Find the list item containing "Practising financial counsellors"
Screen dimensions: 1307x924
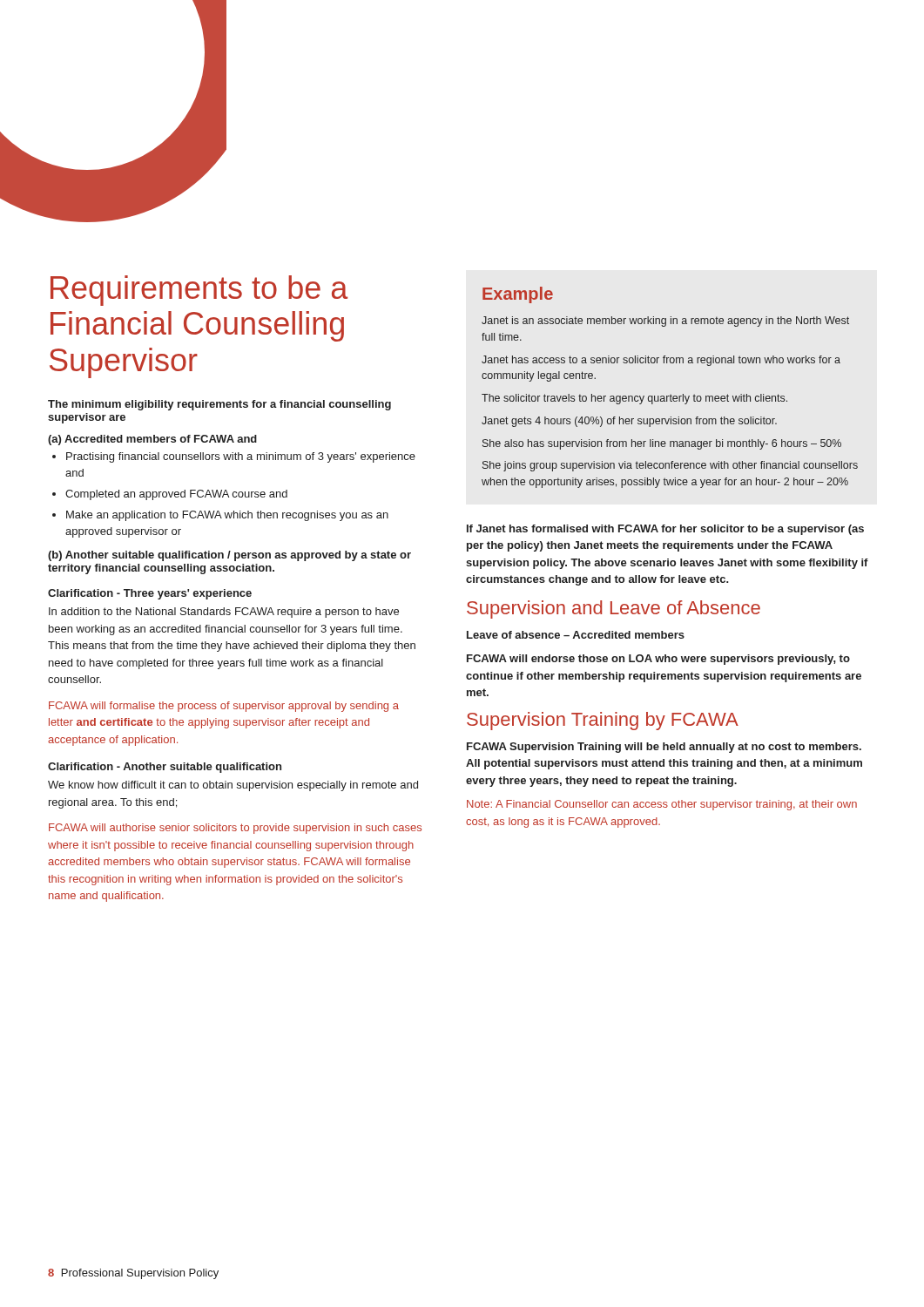pyautogui.click(x=240, y=465)
